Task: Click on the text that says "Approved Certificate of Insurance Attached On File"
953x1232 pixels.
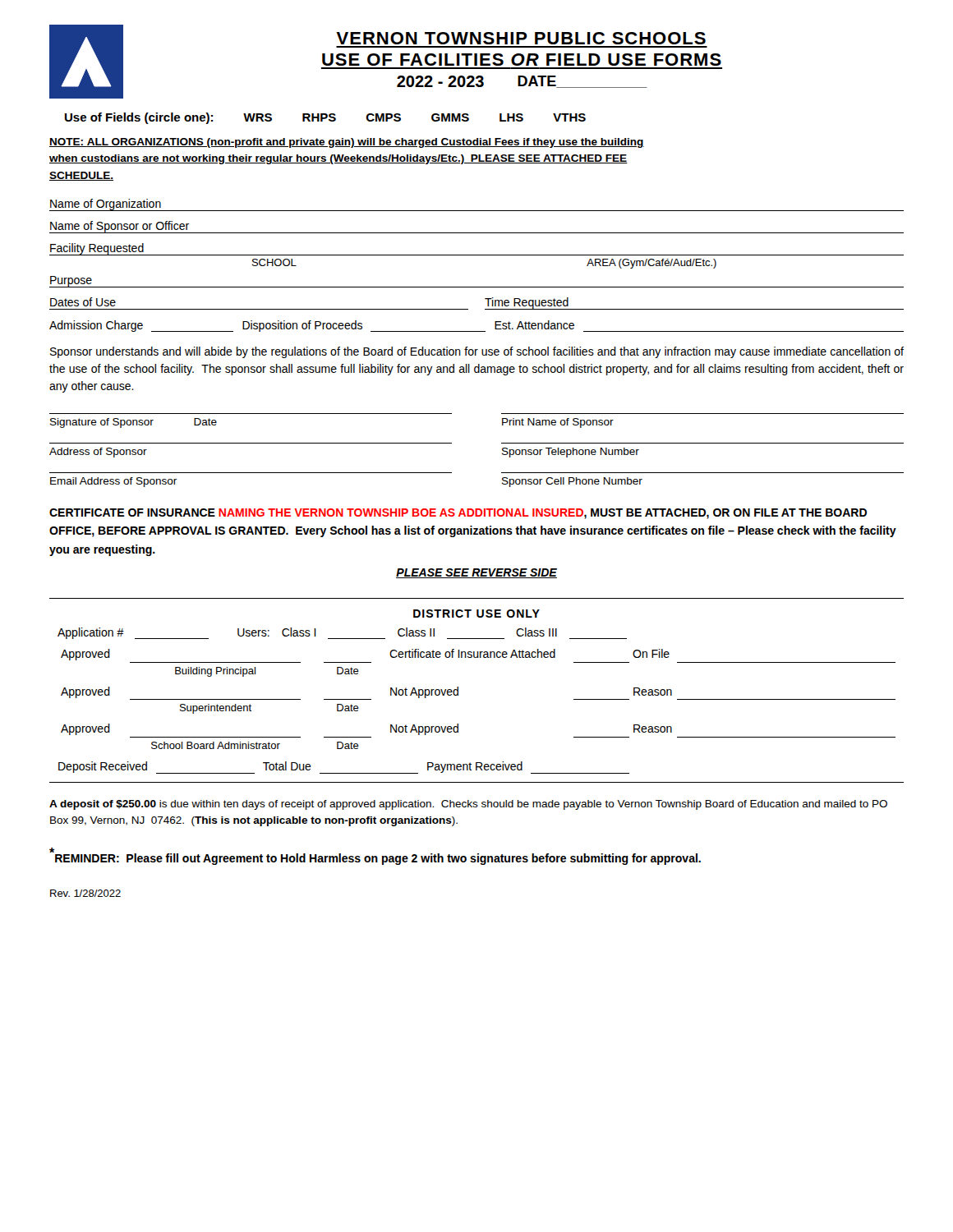Action: pos(476,654)
